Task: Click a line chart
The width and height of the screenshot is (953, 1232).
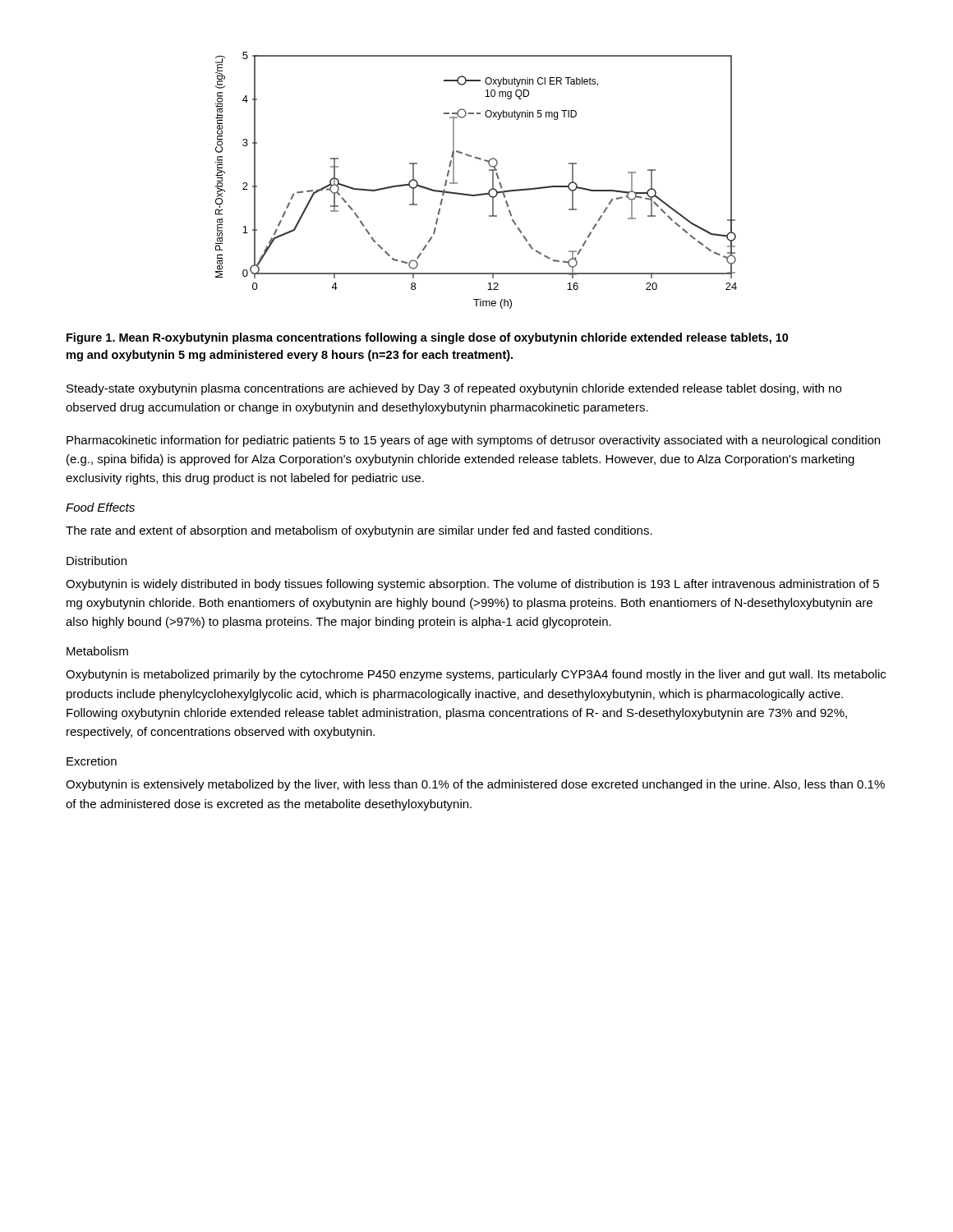Action: click(476, 180)
